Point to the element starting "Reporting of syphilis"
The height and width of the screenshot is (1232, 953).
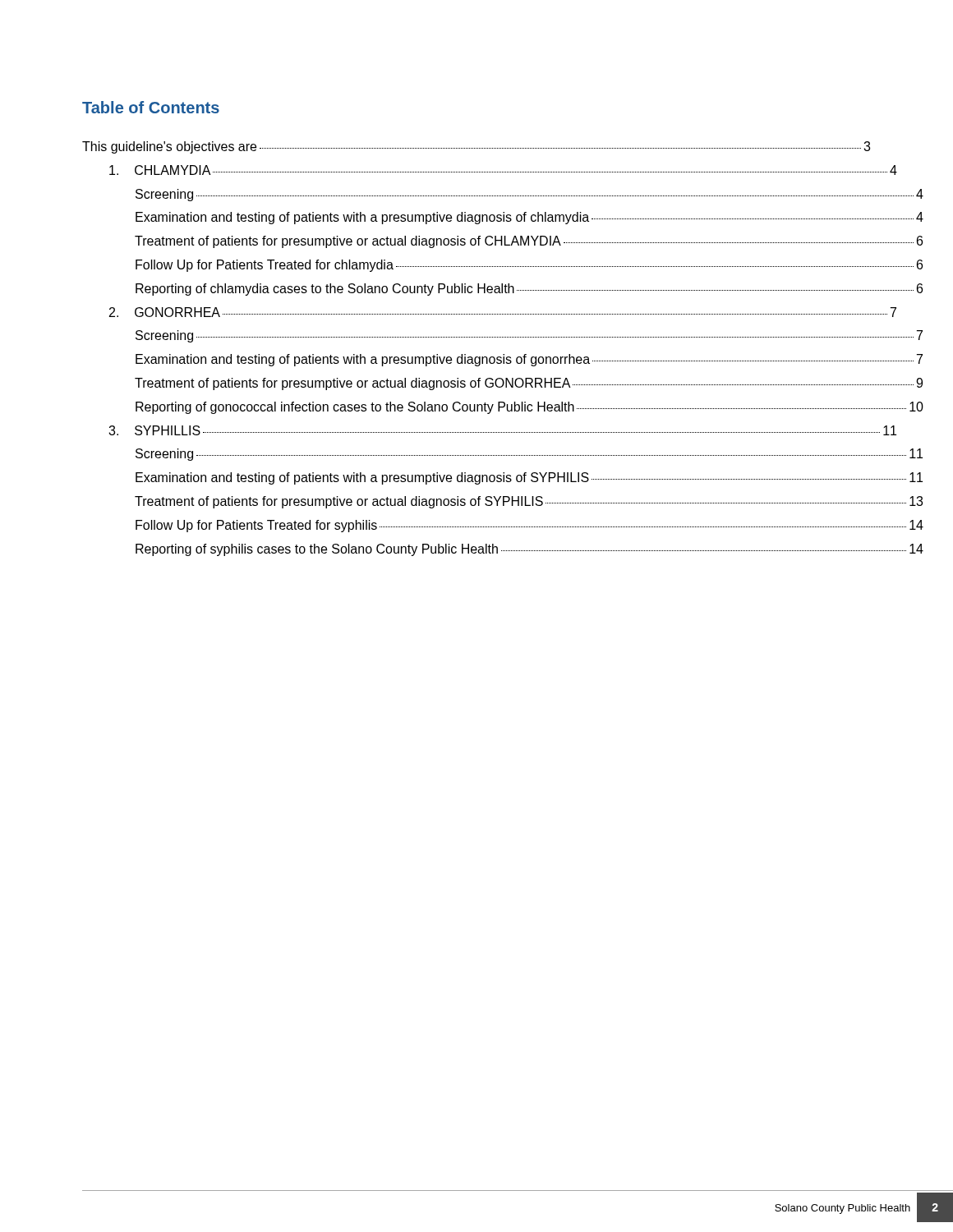pyautogui.click(x=529, y=549)
